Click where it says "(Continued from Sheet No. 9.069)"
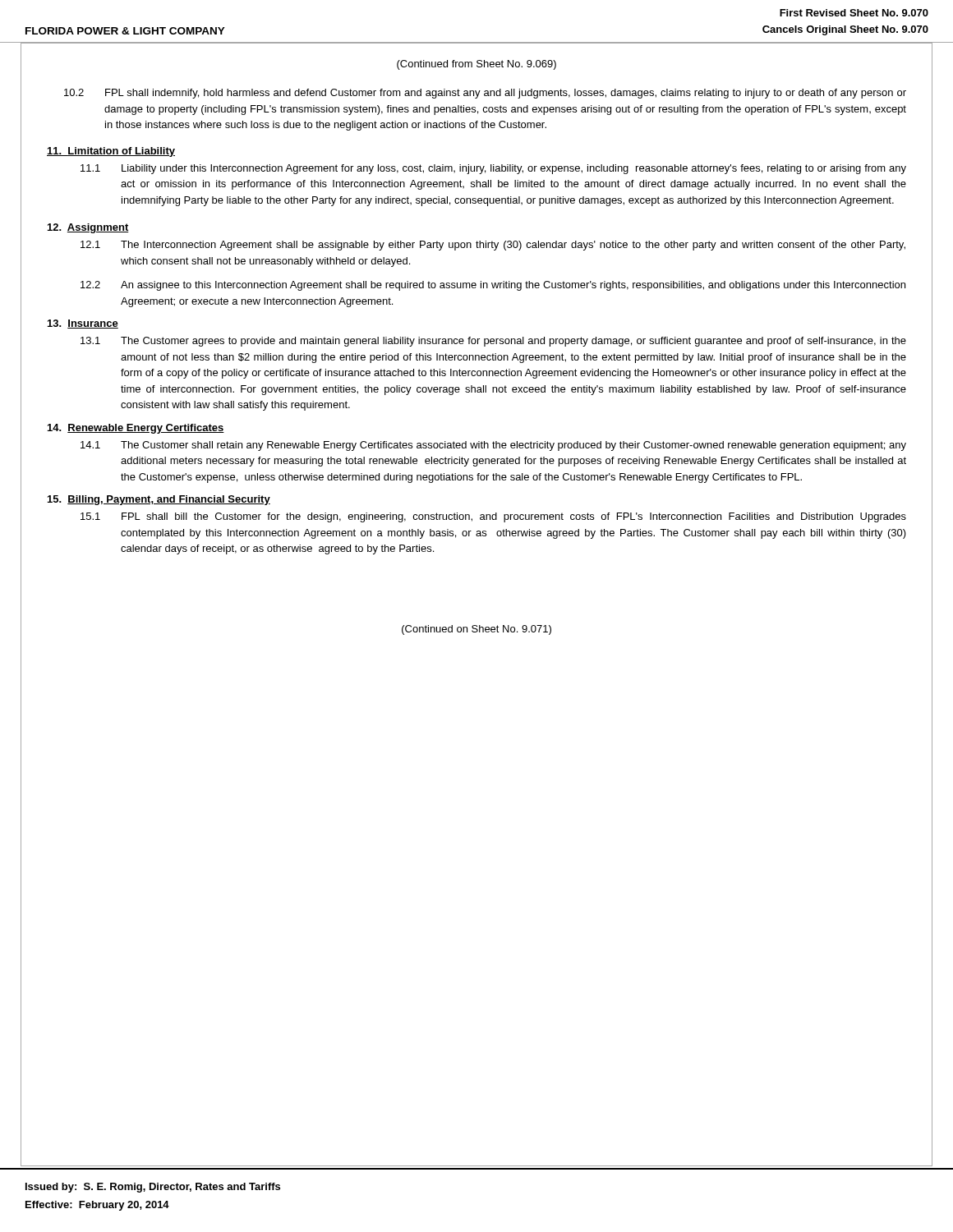This screenshot has height=1232, width=953. coord(476,64)
